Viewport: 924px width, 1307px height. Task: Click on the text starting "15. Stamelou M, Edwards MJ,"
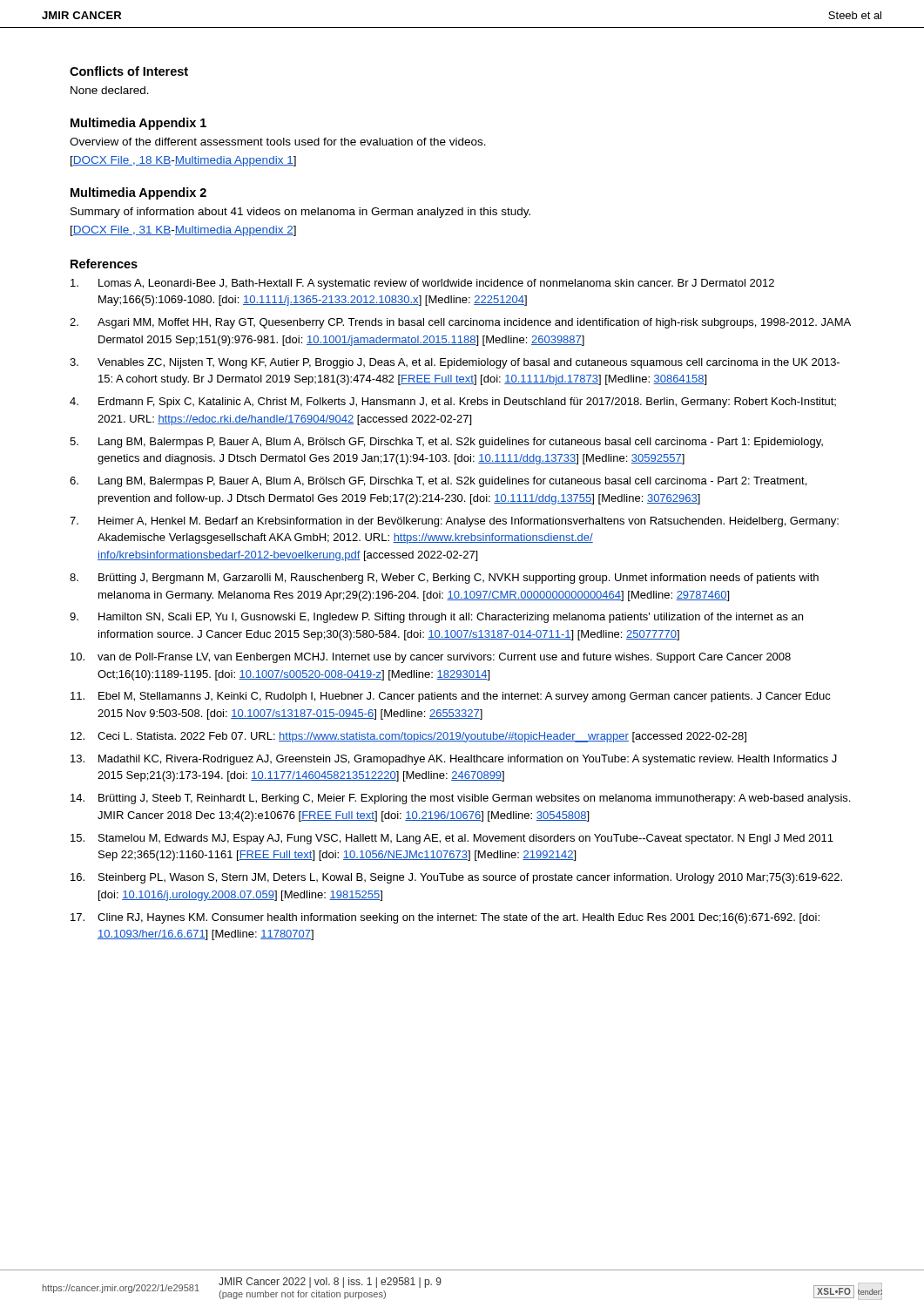(462, 846)
